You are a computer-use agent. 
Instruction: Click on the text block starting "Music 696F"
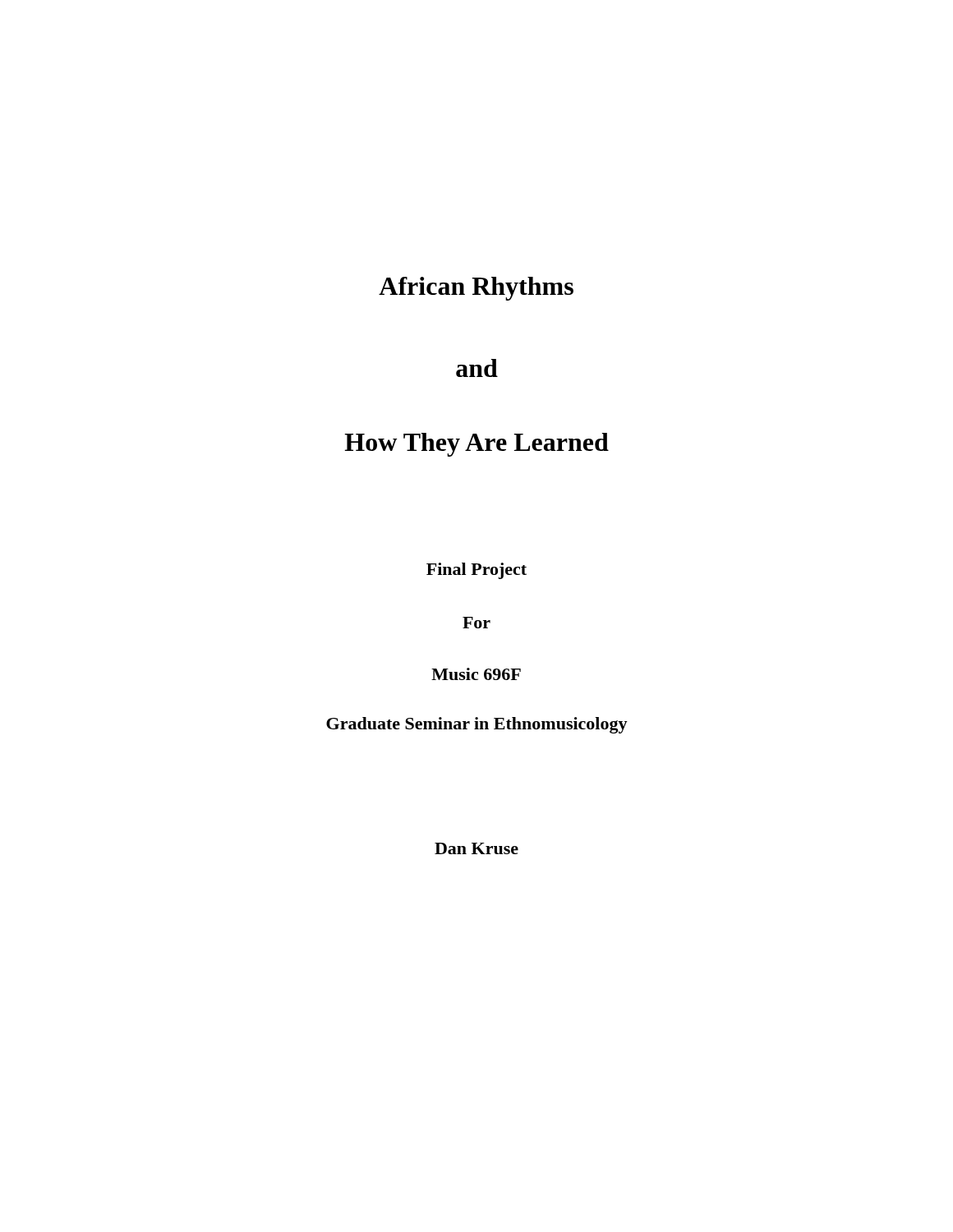click(x=476, y=674)
